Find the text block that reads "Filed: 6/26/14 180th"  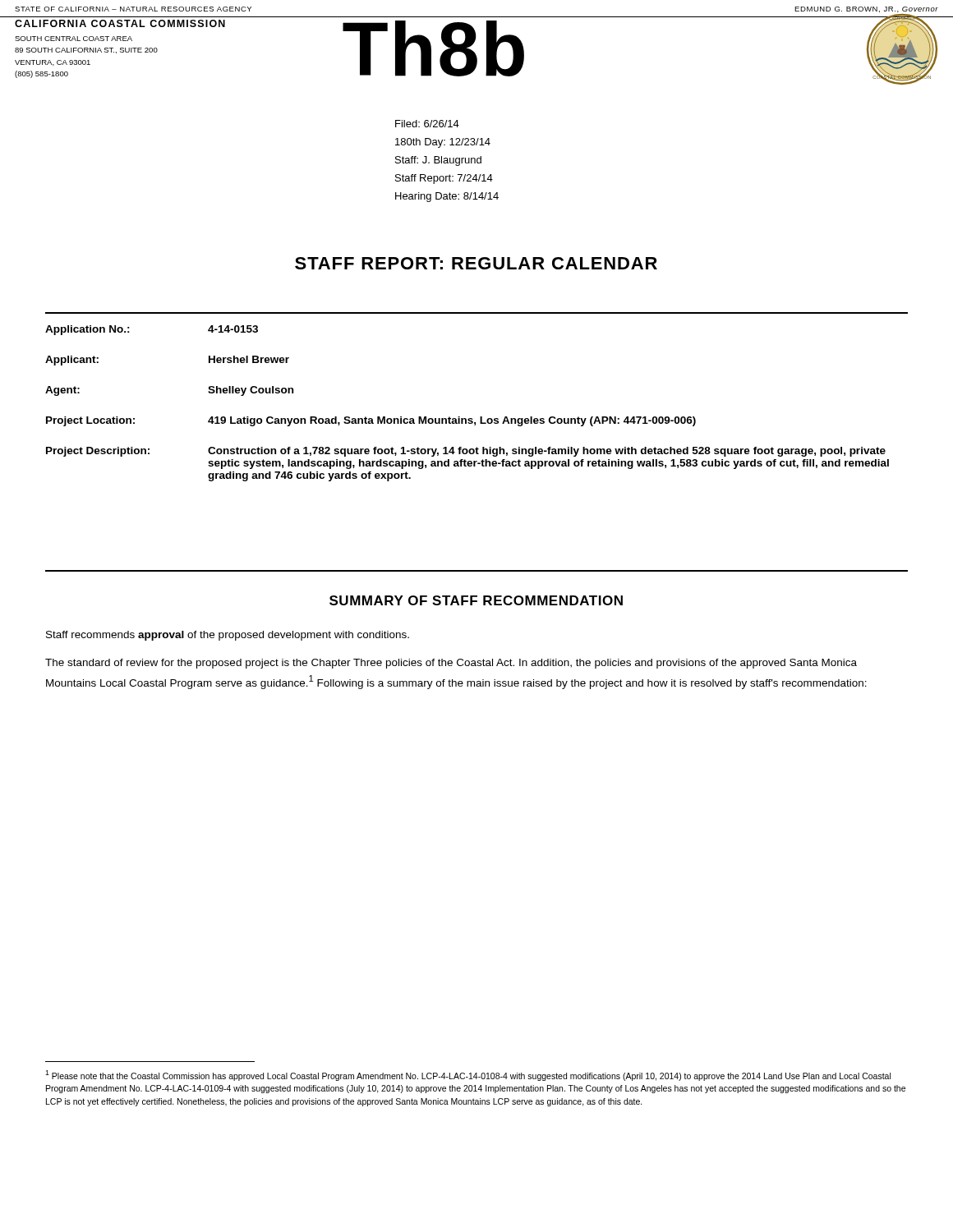(x=447, y=160)
